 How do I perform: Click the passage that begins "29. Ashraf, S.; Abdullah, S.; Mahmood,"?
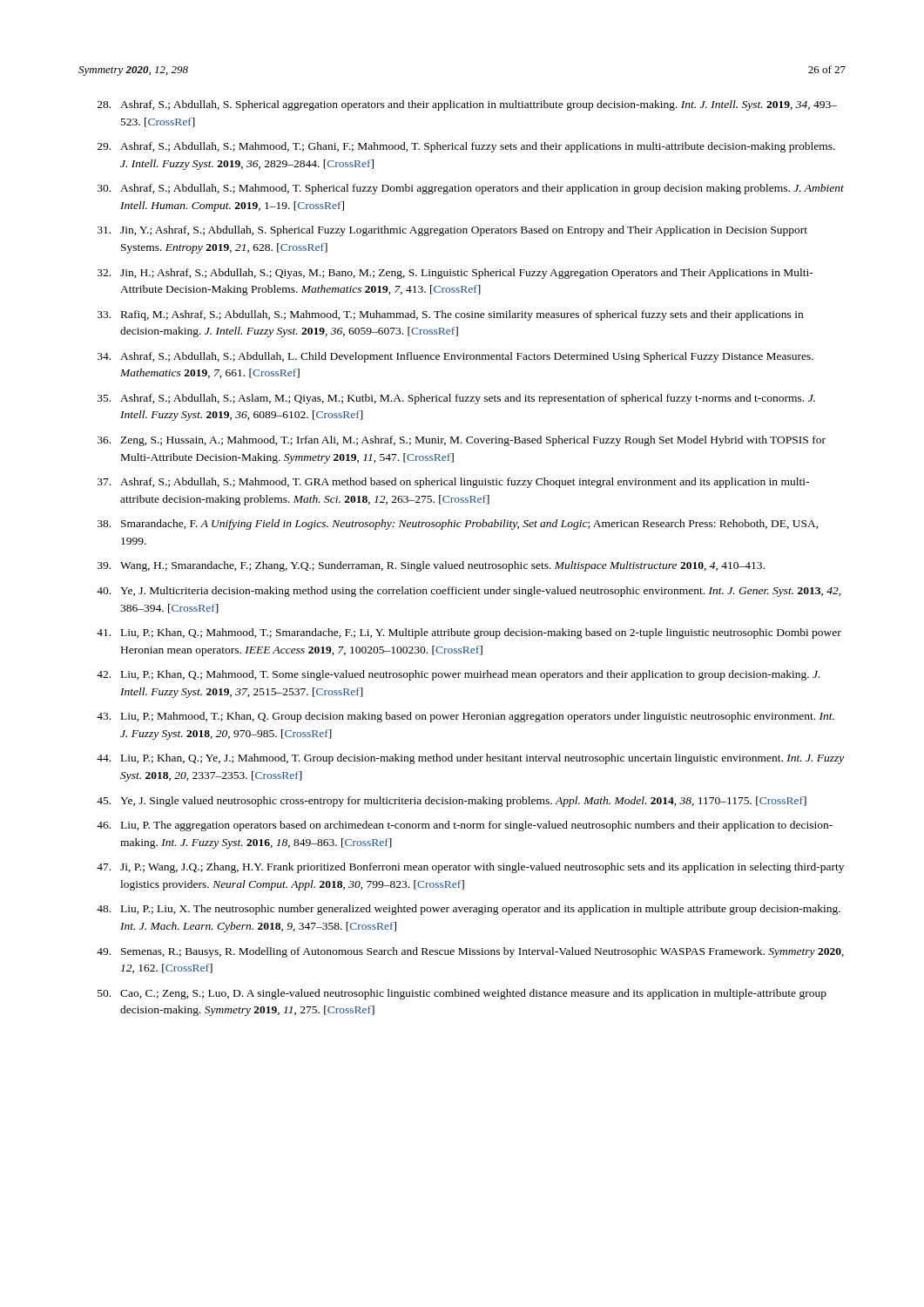[x=462, y=155]
